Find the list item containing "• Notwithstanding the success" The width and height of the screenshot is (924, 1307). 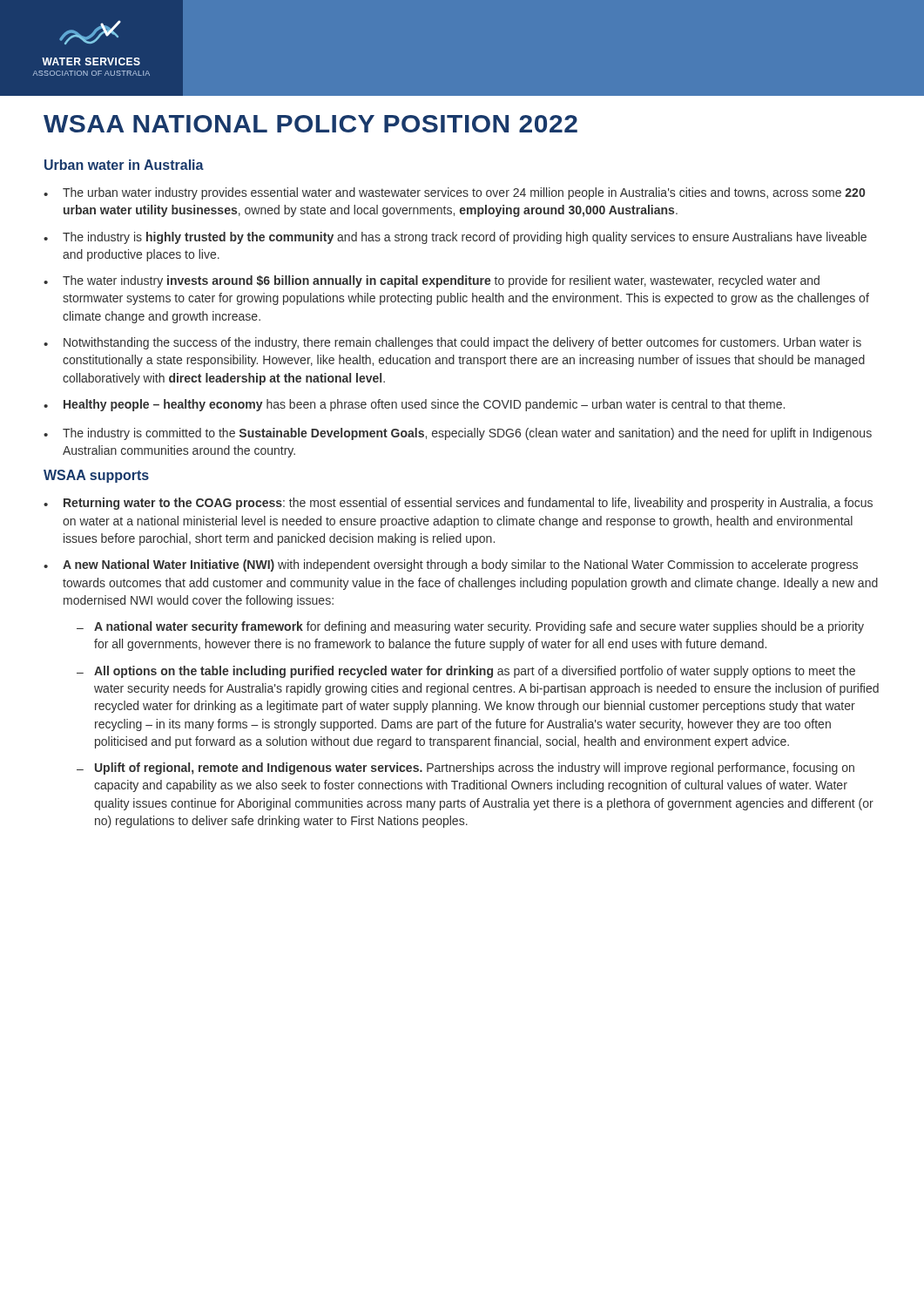coord(462,360)
